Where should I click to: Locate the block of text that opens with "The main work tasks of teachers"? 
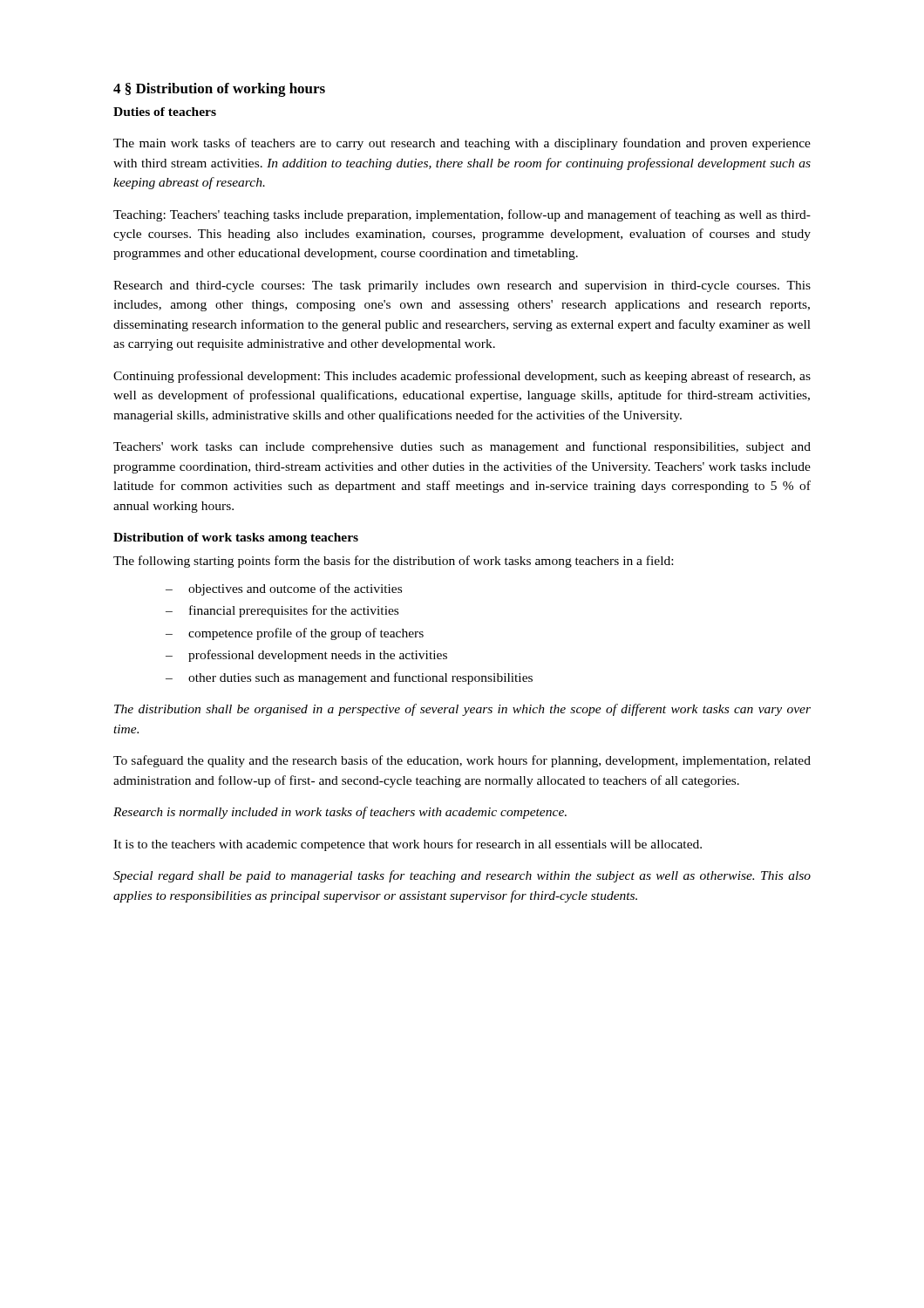coord(462,162)
